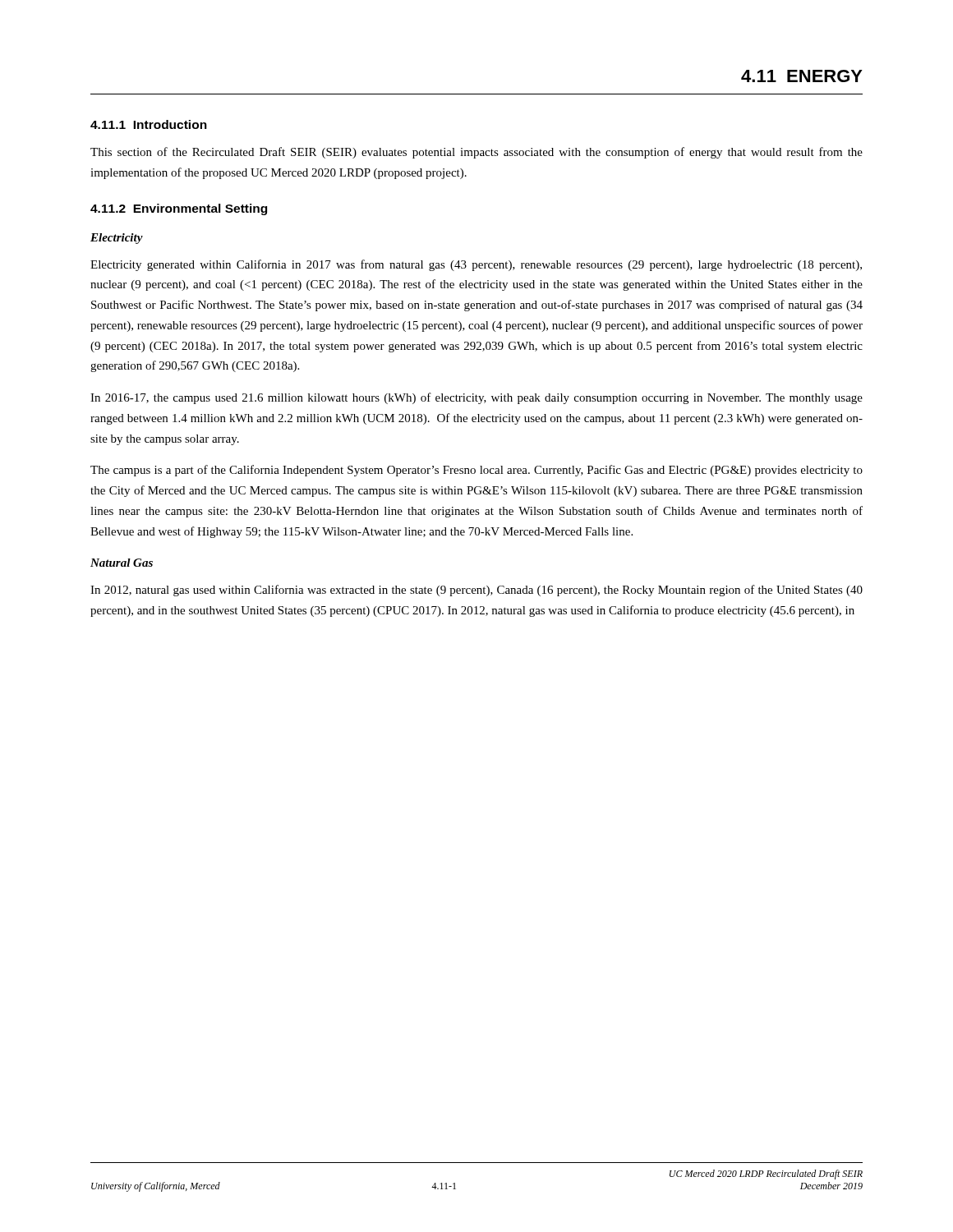Select the passage starting "4.11.2 Environmental Setting"
This screenshot has width=953, height=1232.
pos(179,208)
